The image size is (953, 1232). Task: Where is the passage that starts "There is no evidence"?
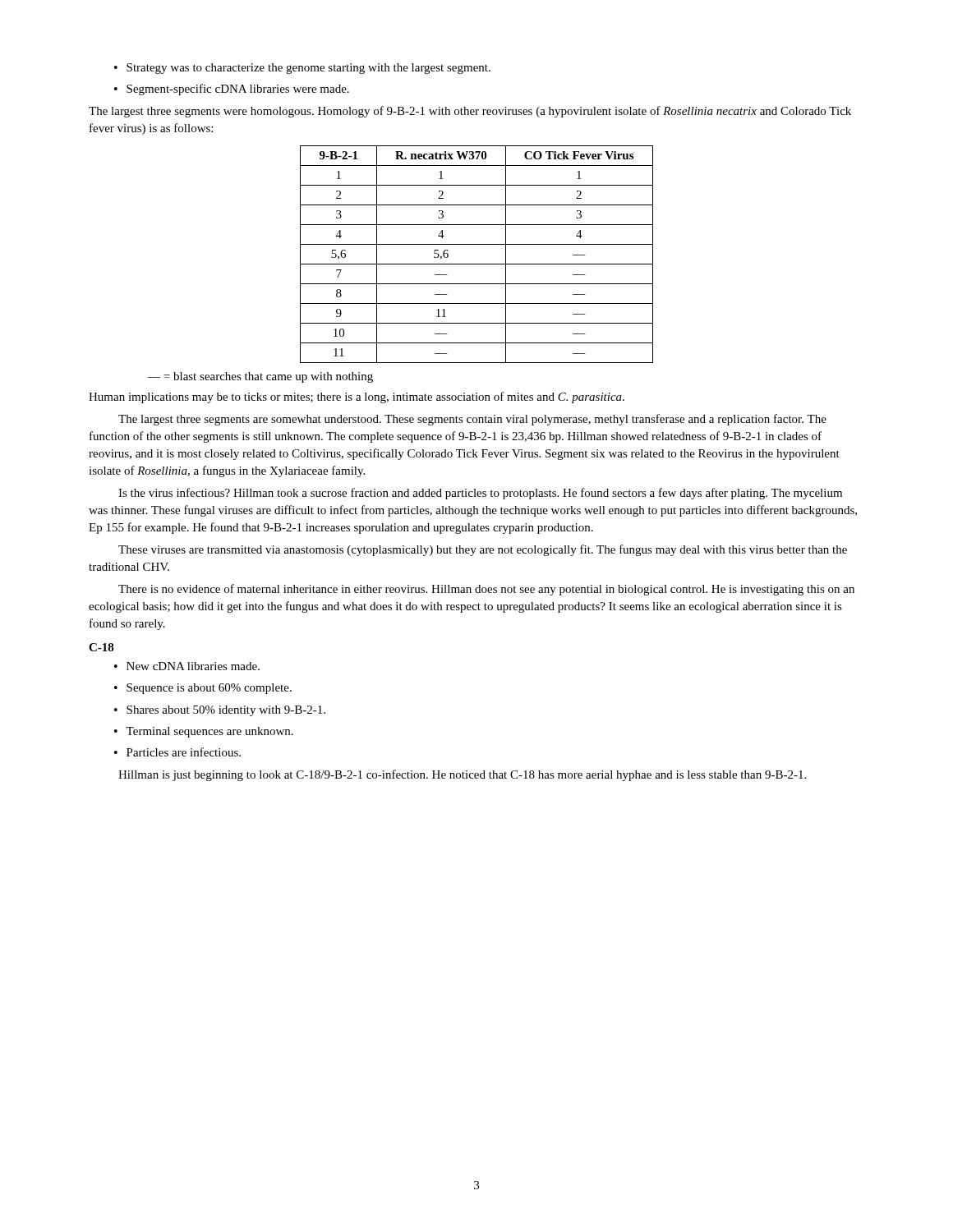[472, 606]
